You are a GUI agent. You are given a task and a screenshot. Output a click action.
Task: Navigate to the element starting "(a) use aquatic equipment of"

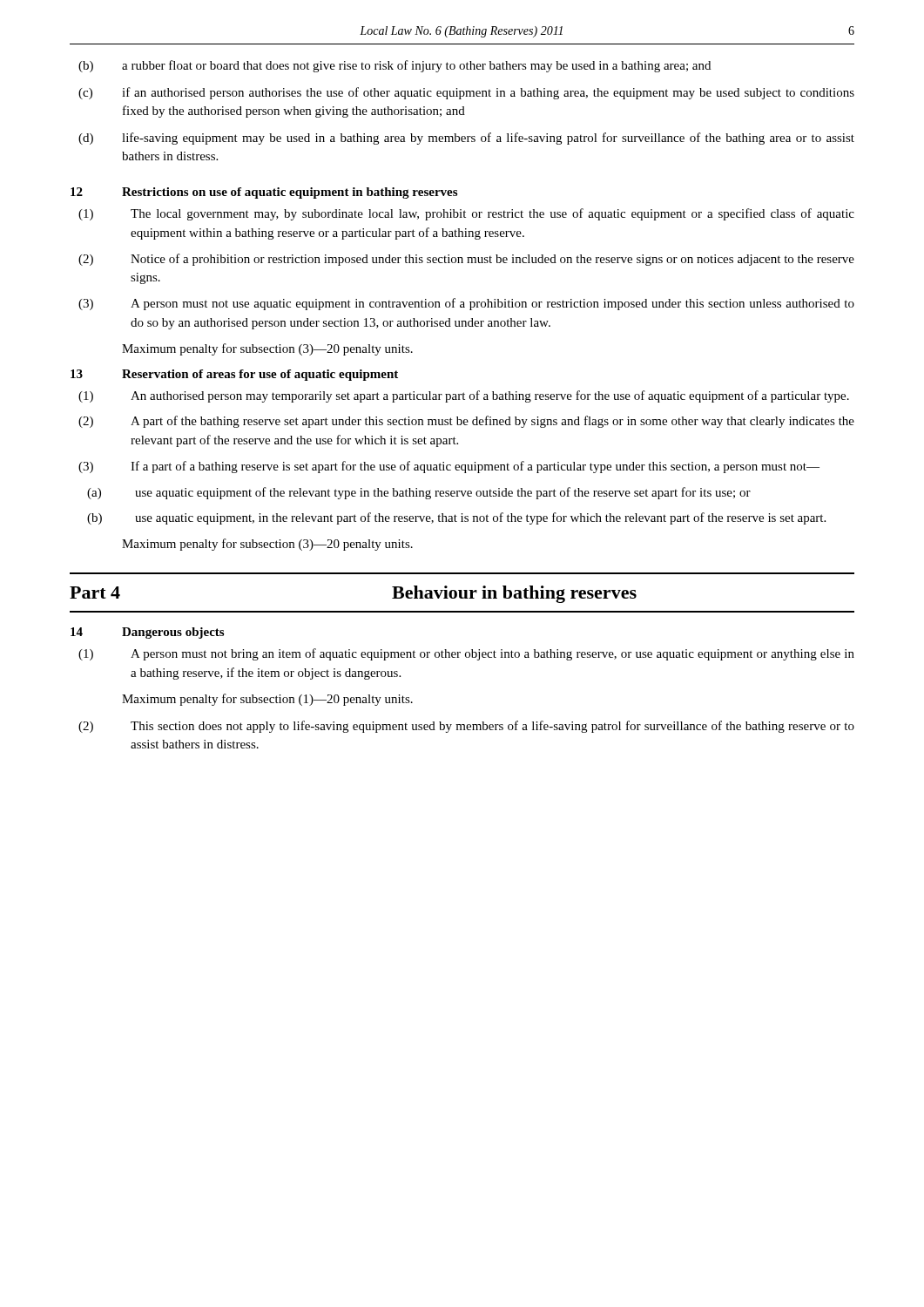click(462, 493)
